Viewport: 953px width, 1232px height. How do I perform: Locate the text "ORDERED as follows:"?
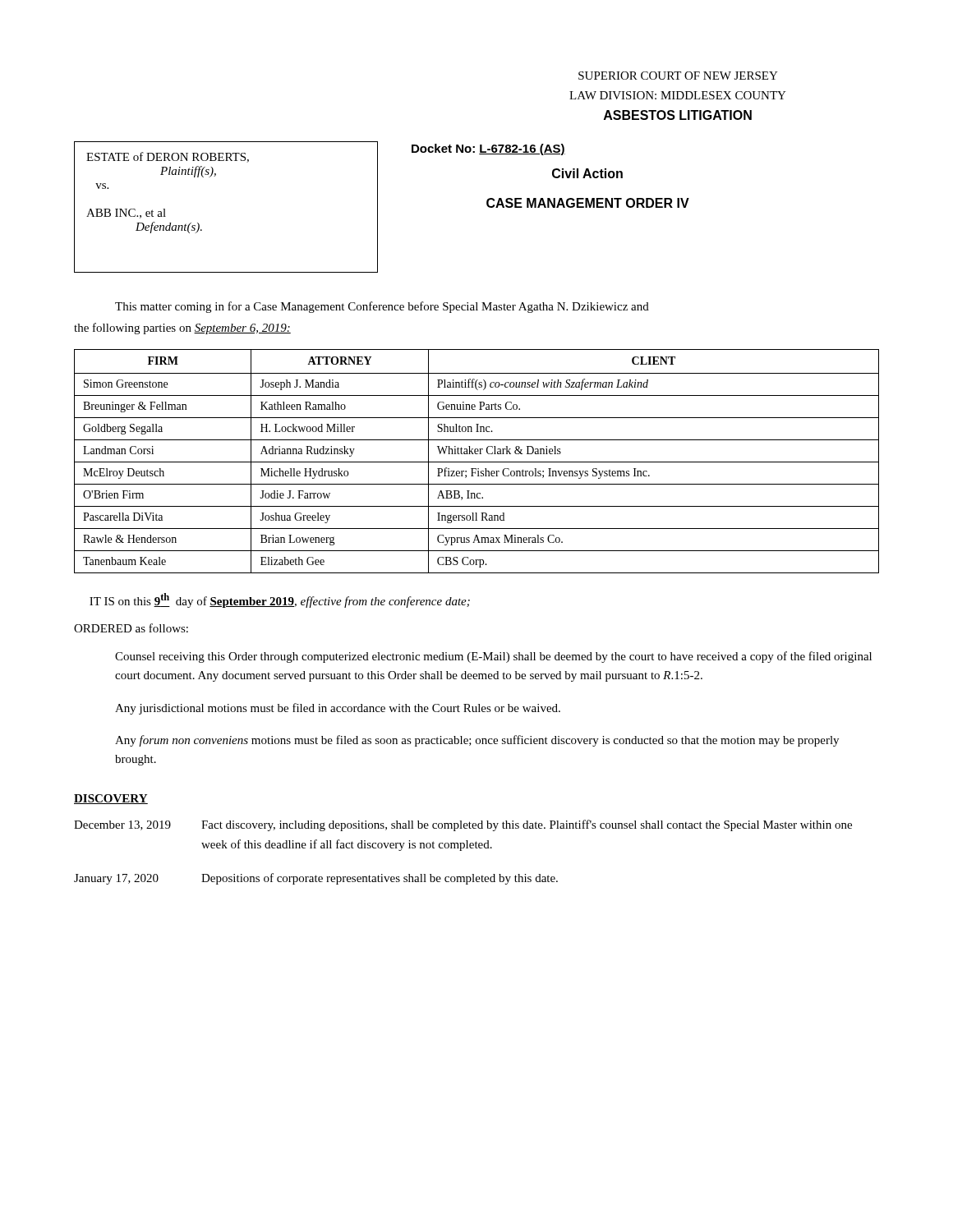131,628
